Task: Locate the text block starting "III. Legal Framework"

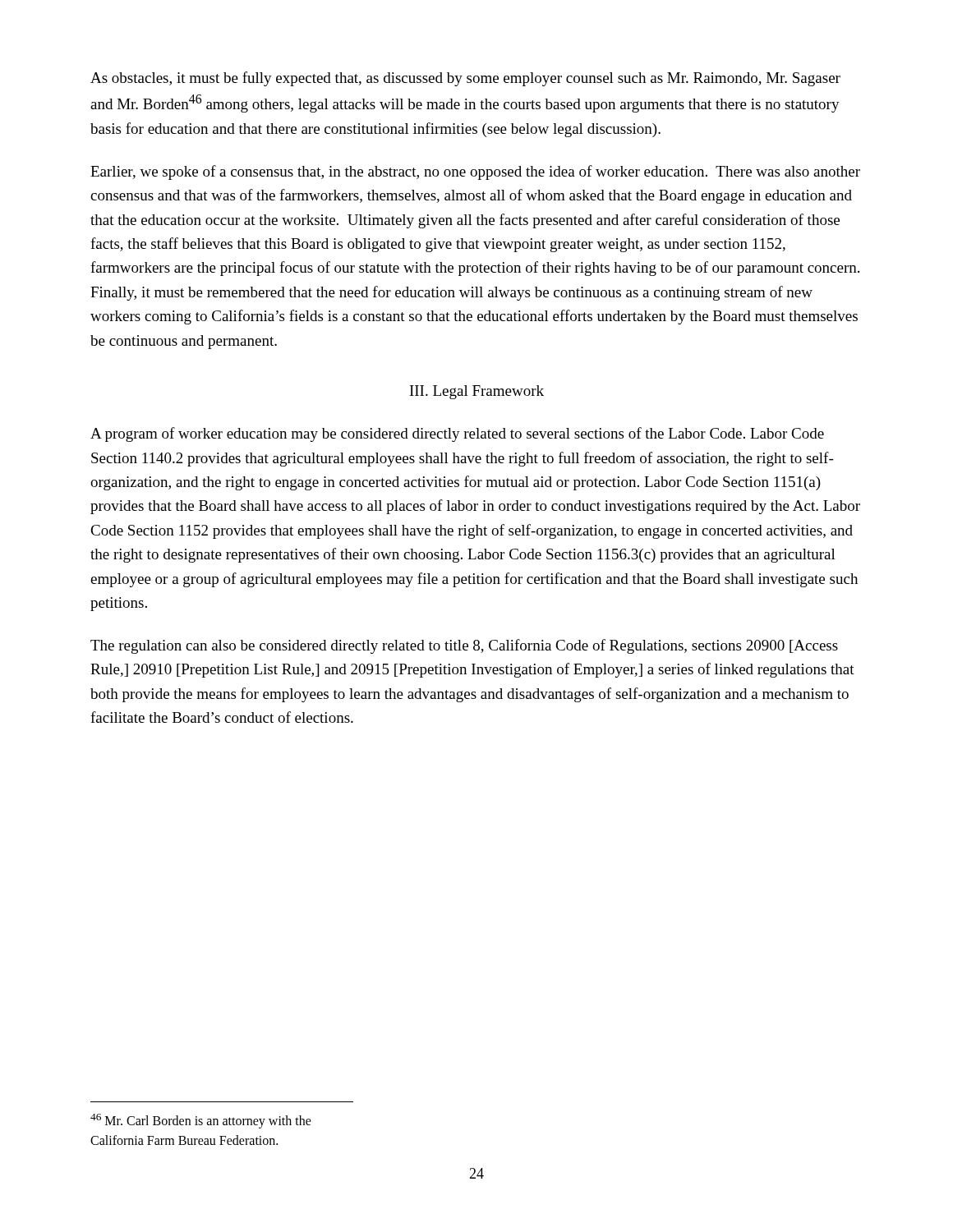Action: (x=476, y=391)
